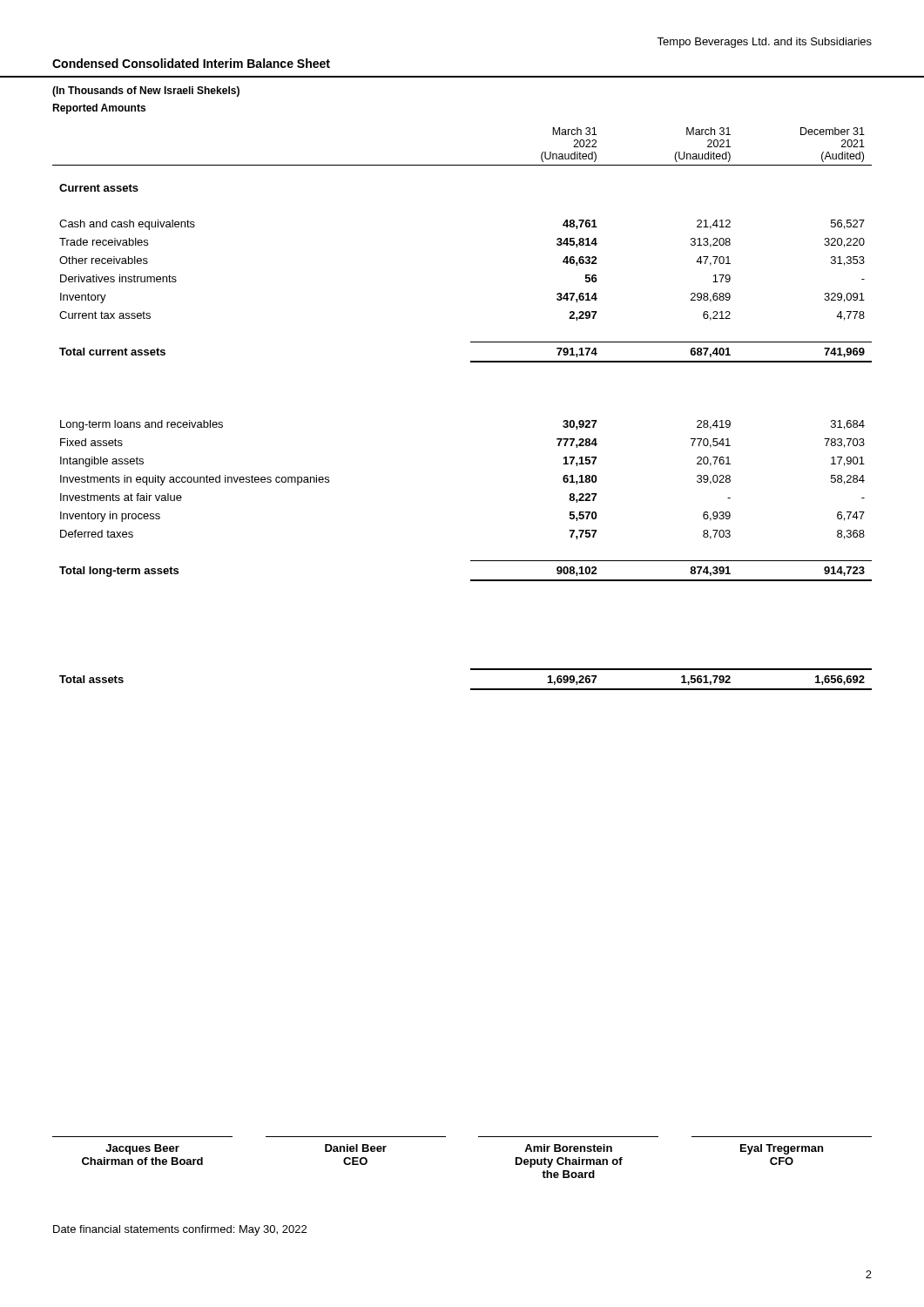924x1307 pixels.
Task: Locate the text block starting "(In Thousands of New Israeli Shekels)"
Action: coord(146,91)
